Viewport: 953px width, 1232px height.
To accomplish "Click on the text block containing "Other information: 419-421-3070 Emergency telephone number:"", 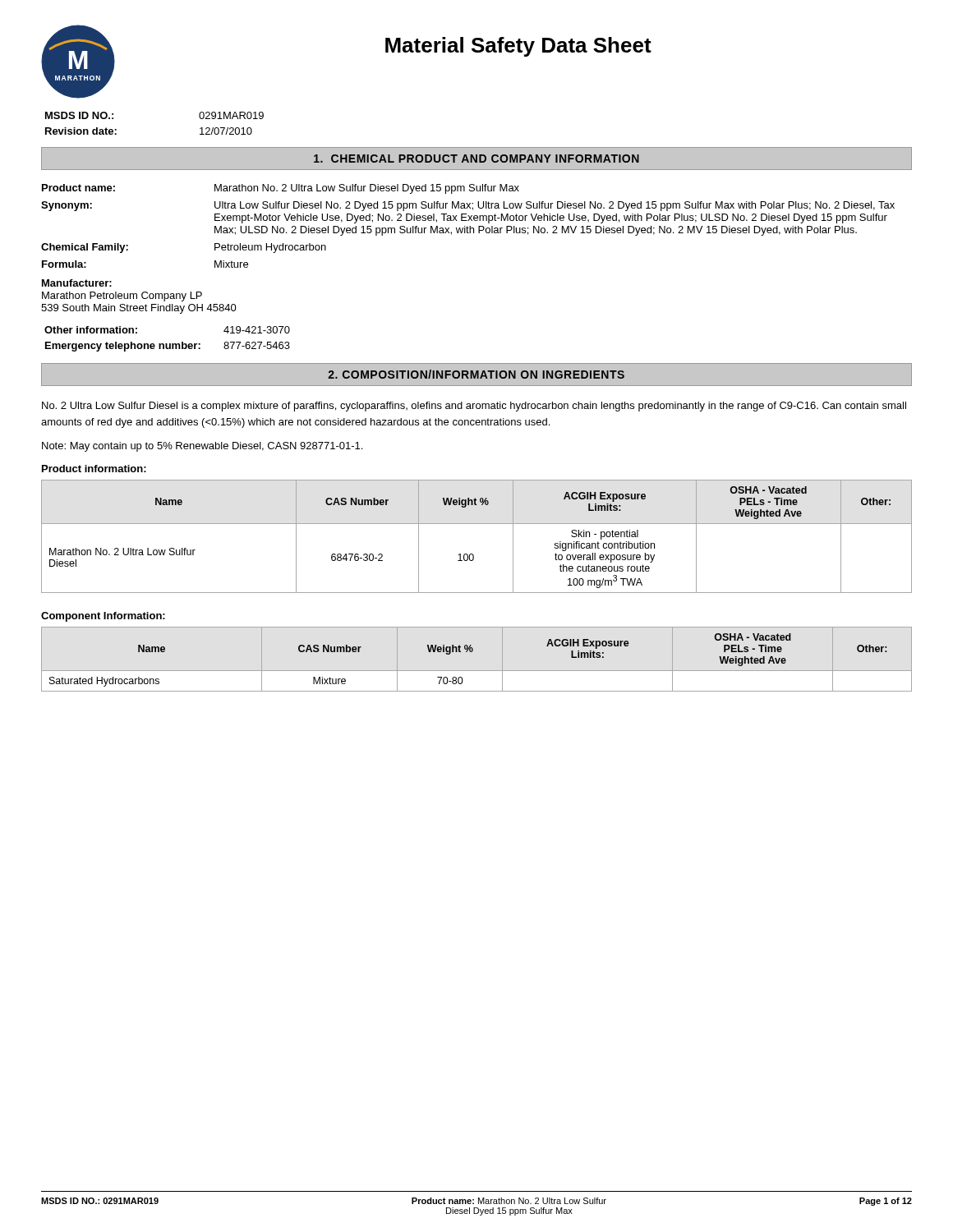I will [90, 330].
